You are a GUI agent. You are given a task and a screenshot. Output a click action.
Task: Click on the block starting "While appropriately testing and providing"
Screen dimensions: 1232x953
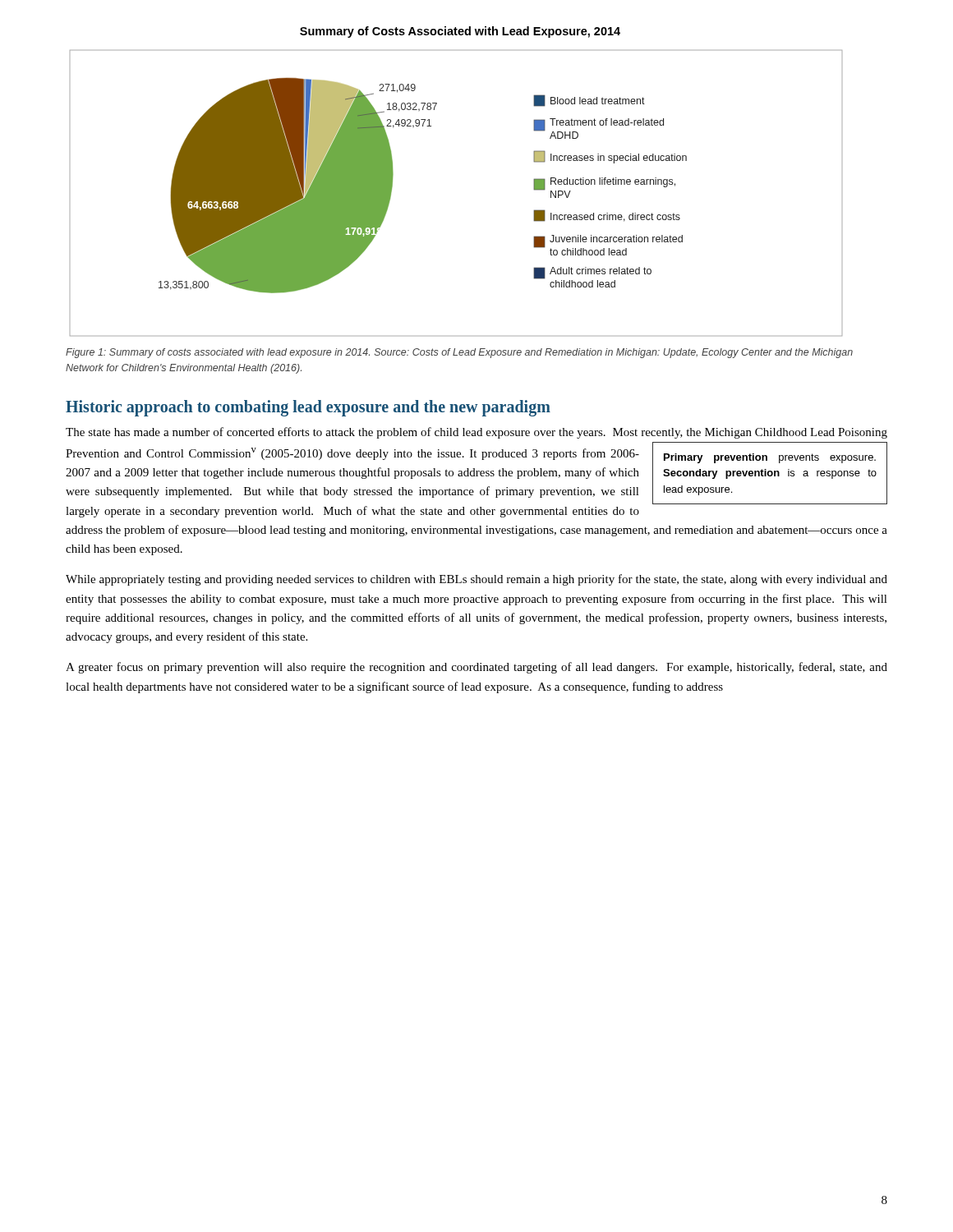pos(476,608)
